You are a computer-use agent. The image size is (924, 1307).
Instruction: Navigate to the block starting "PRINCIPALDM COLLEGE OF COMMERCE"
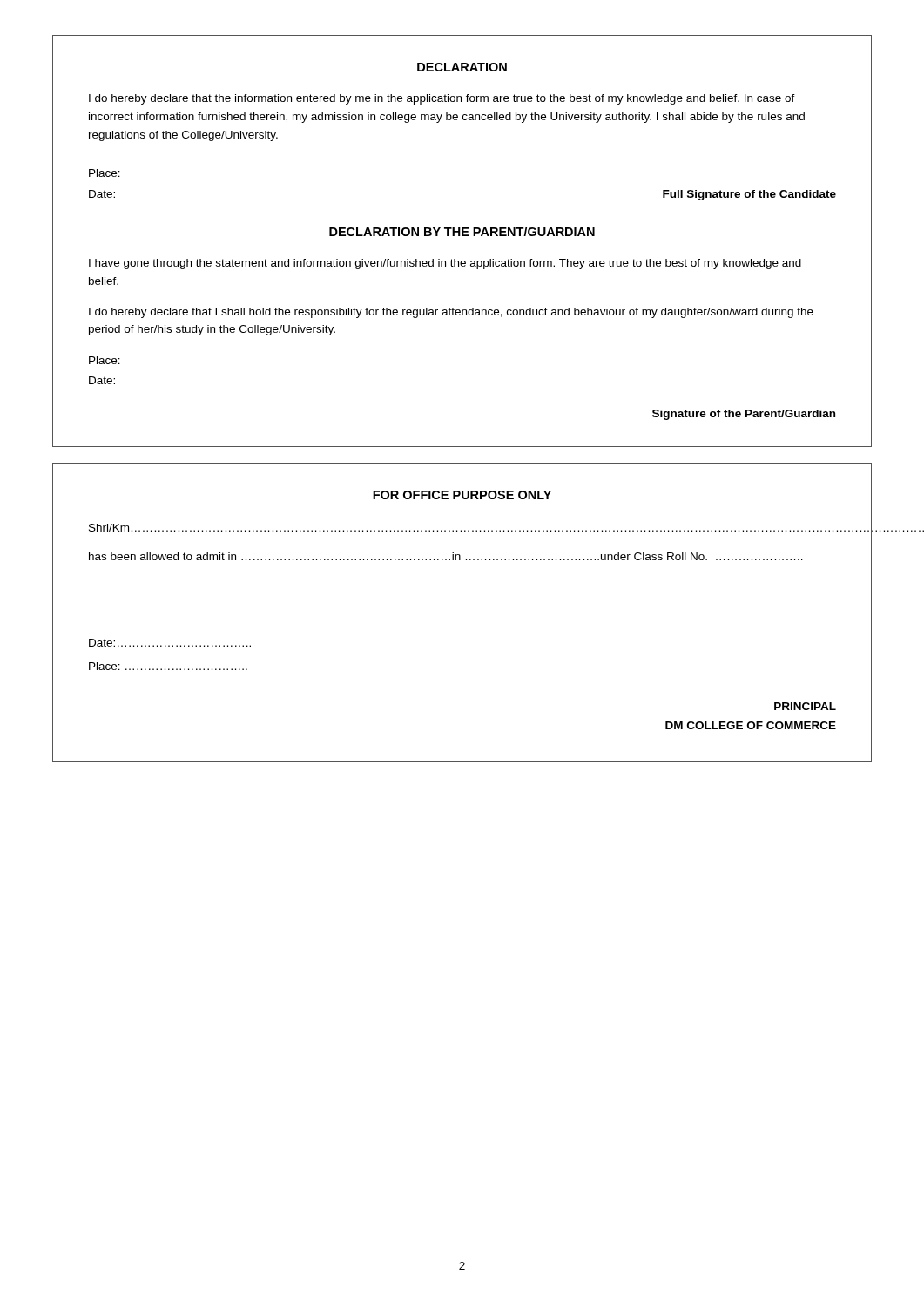point(750,716)
